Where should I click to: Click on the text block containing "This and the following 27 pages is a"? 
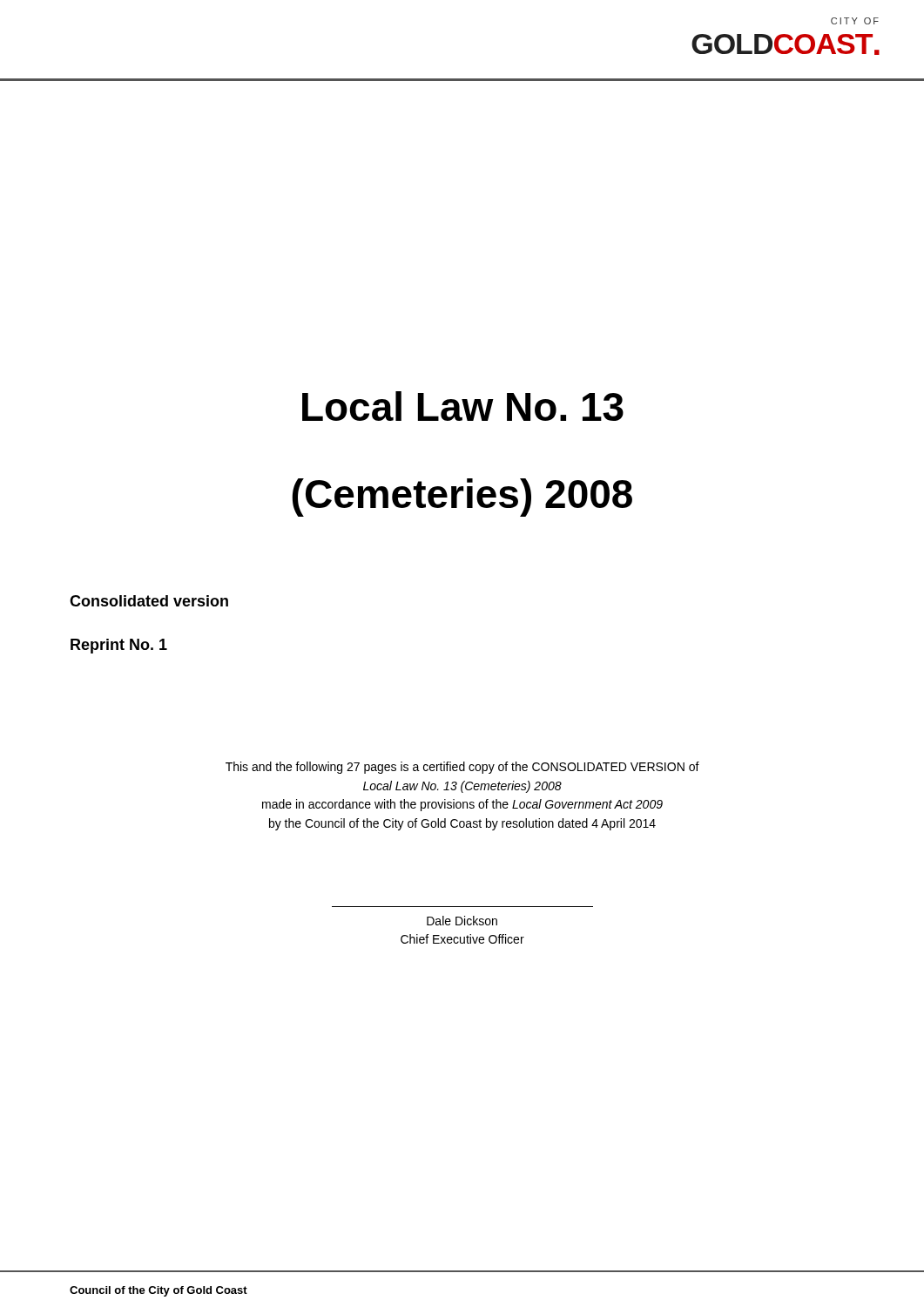462,796
